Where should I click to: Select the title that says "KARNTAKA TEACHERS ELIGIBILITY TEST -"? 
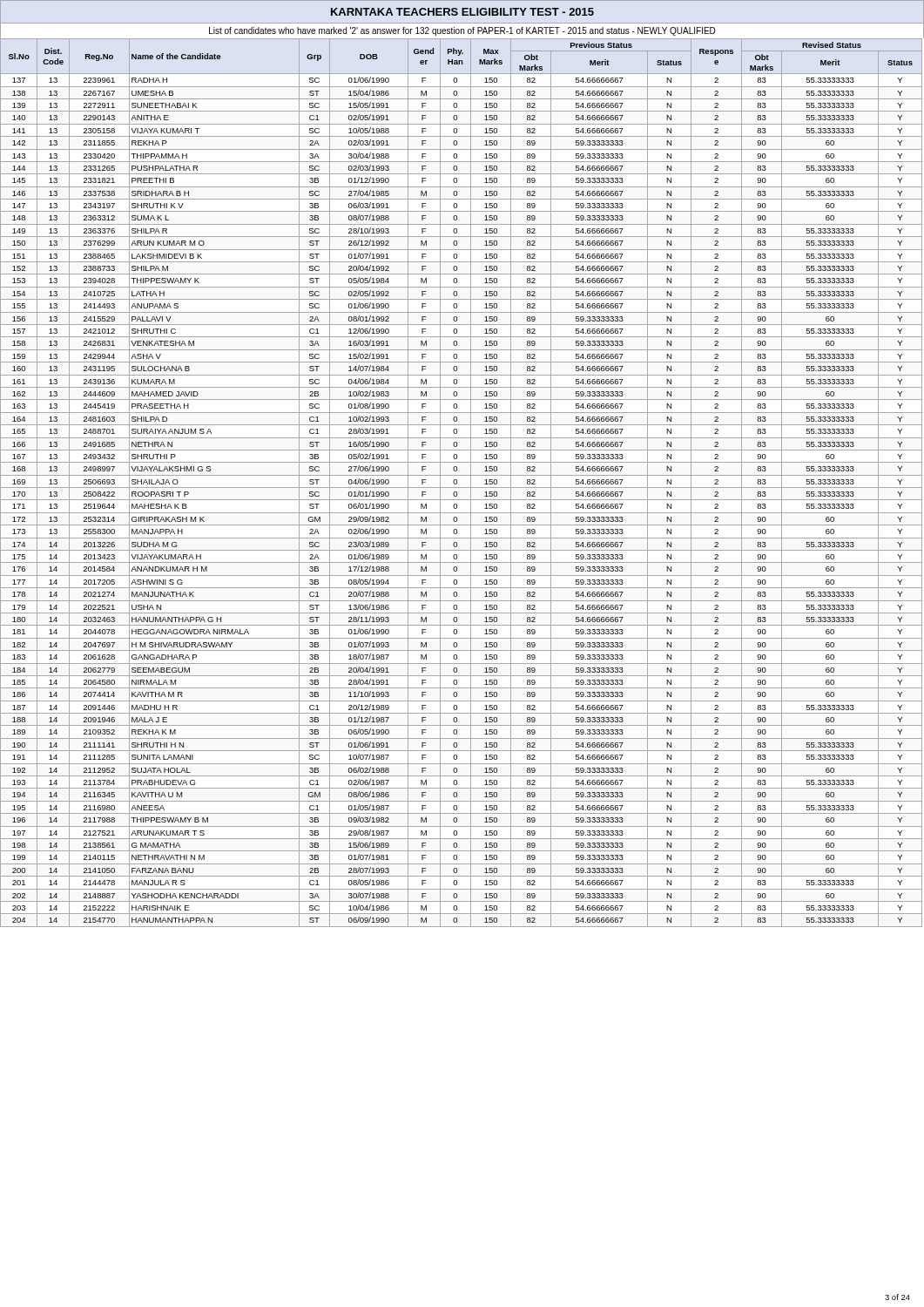pos(462,12)
